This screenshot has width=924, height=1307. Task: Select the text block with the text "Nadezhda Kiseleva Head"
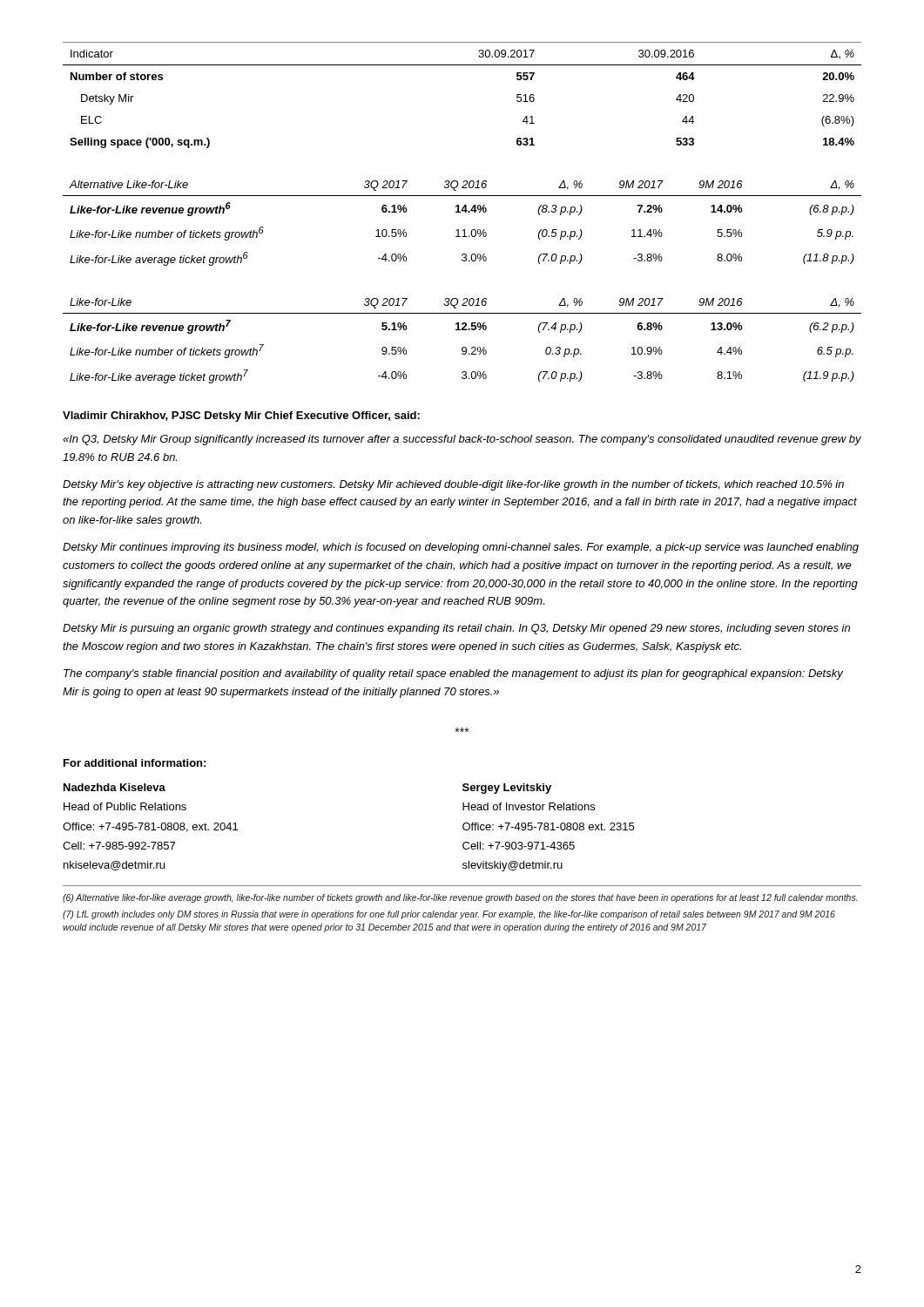tap(151, 826)
